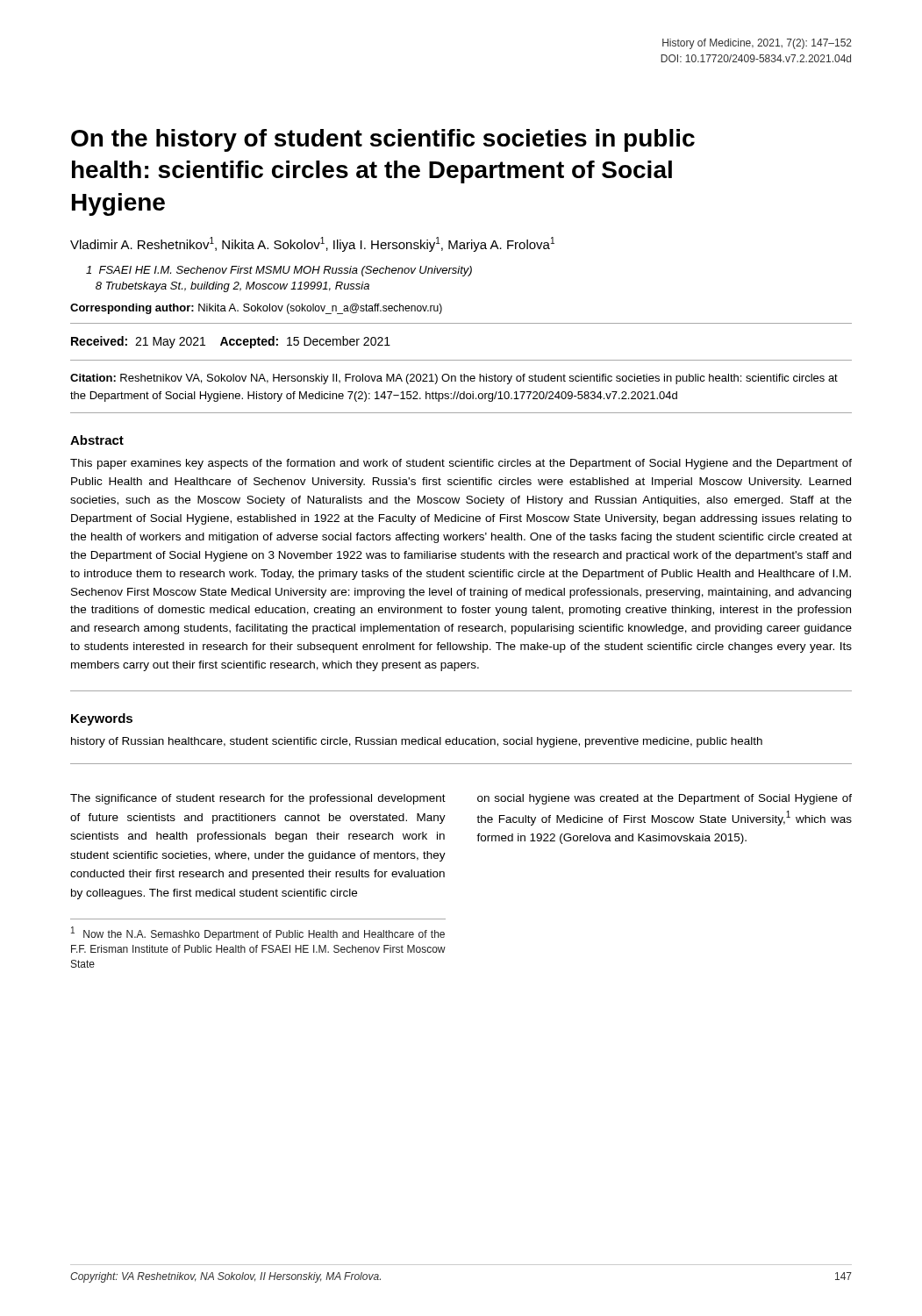Select the block starting "The significance of student research for"
Image resolution: width=922 pixels, height=1316 pixels.
click(258, 882)
